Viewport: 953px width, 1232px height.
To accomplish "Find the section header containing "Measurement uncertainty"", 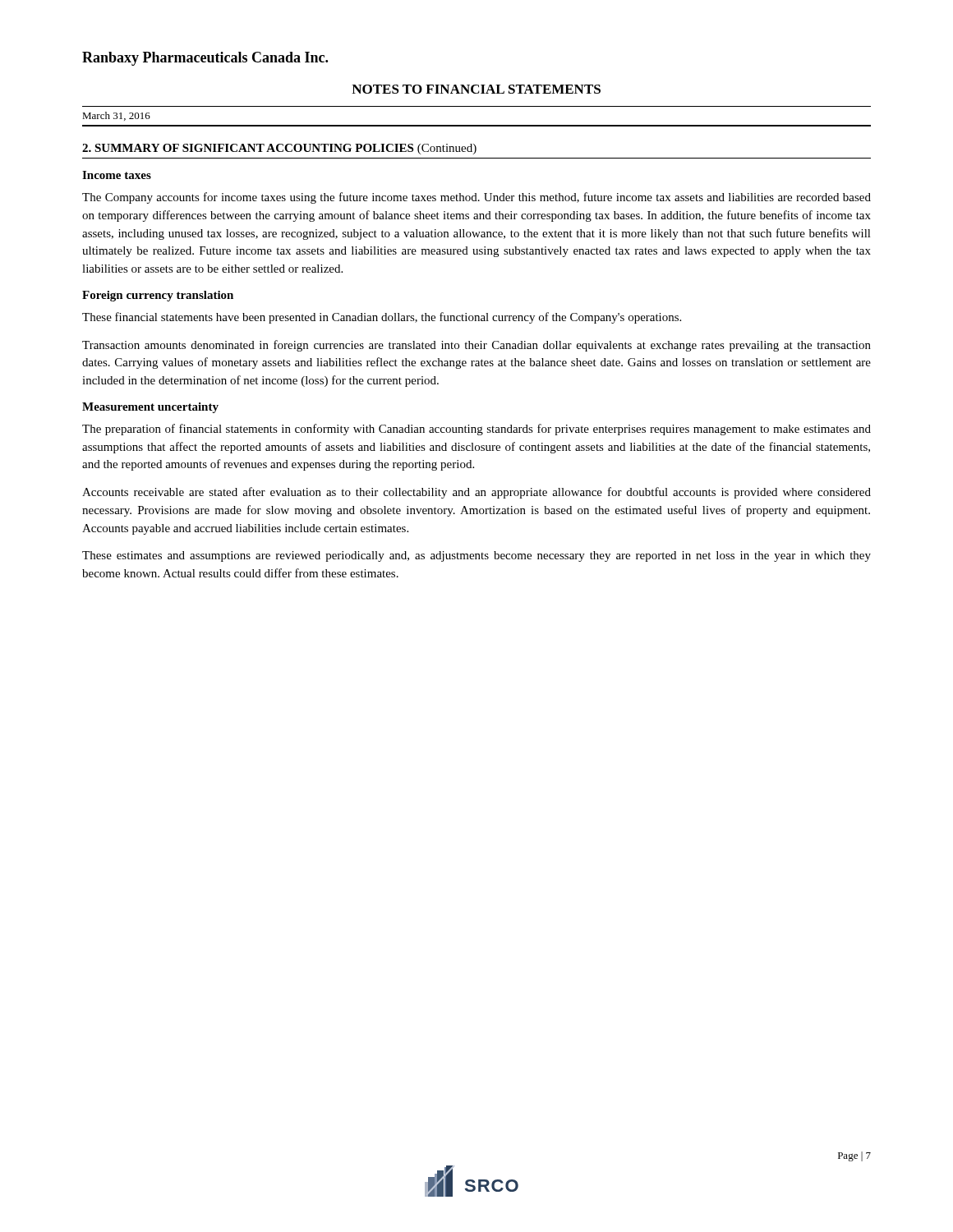I will 150,406.
